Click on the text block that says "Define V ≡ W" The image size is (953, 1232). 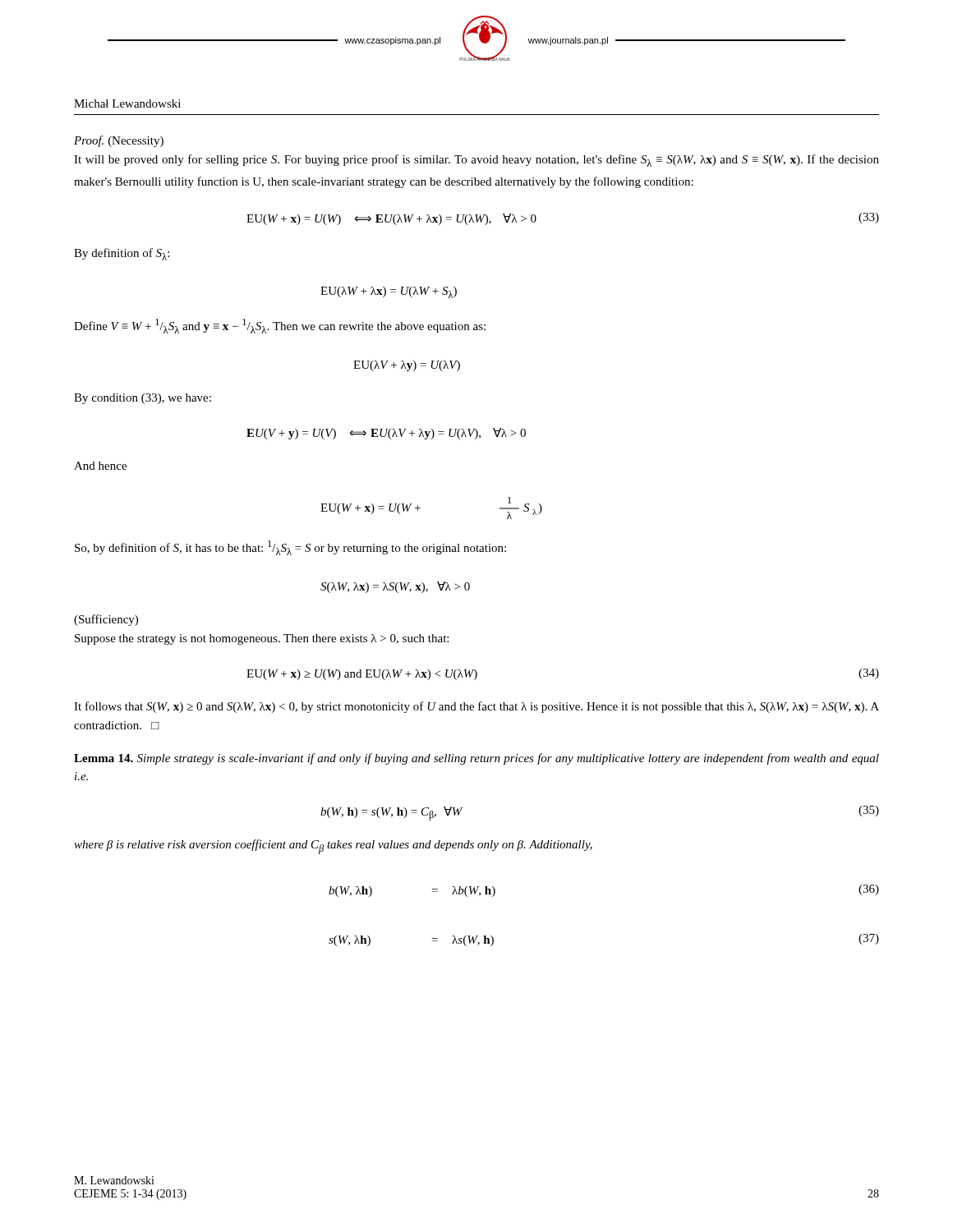pos(280,326)
